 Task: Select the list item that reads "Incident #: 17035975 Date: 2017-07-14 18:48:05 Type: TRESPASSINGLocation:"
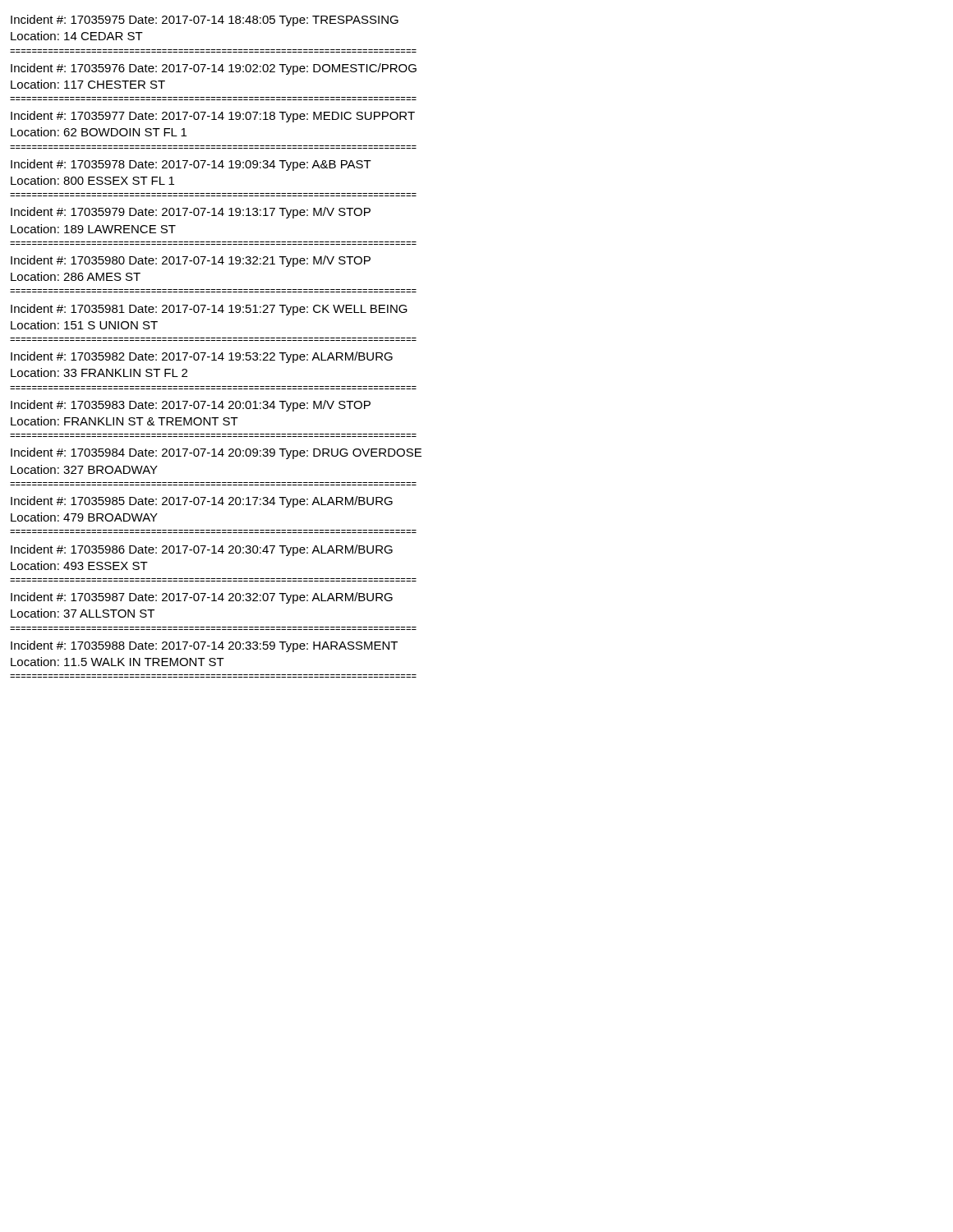coord(205,21)
